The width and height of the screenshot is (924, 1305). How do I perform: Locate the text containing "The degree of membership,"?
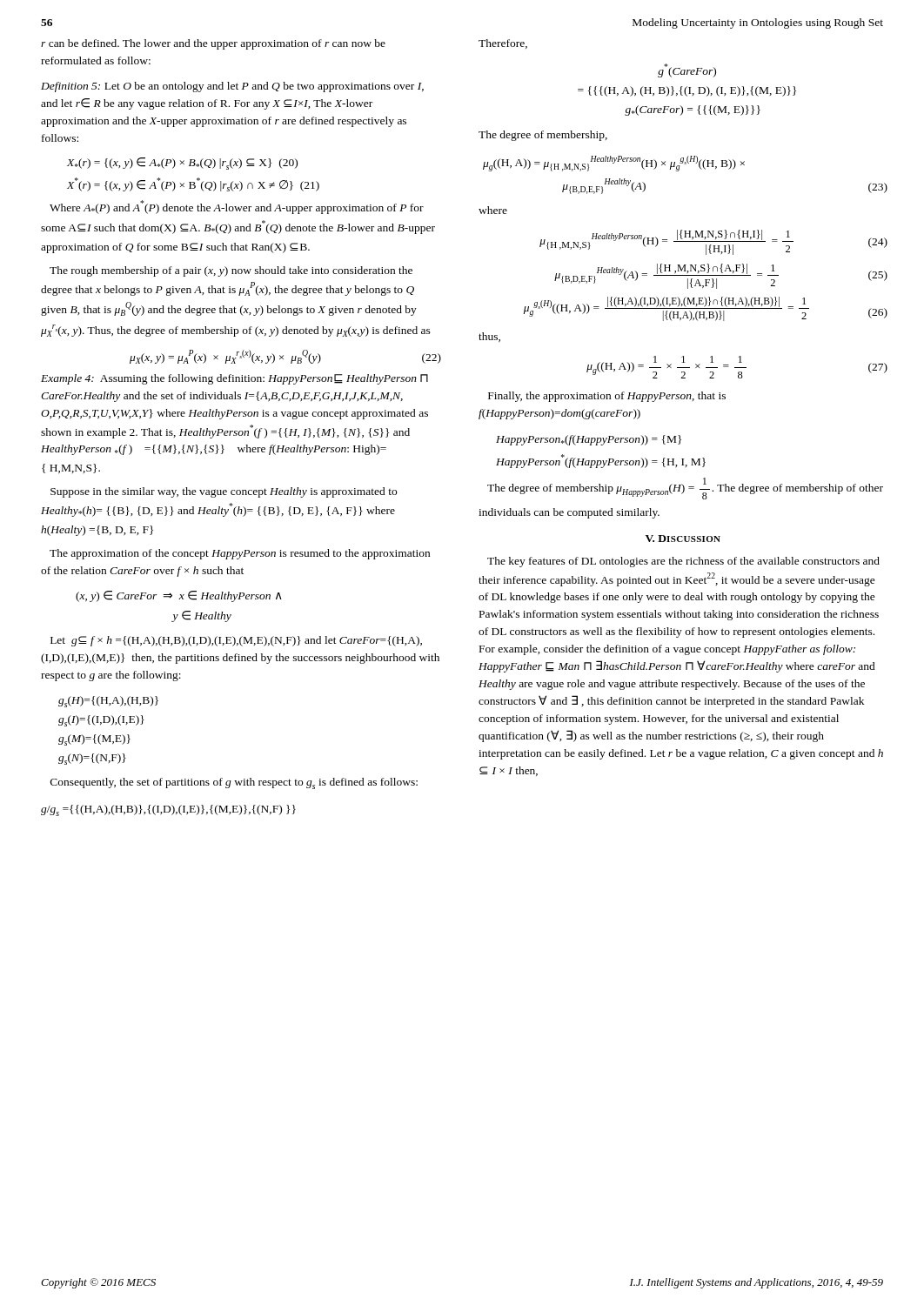(543, 136)
